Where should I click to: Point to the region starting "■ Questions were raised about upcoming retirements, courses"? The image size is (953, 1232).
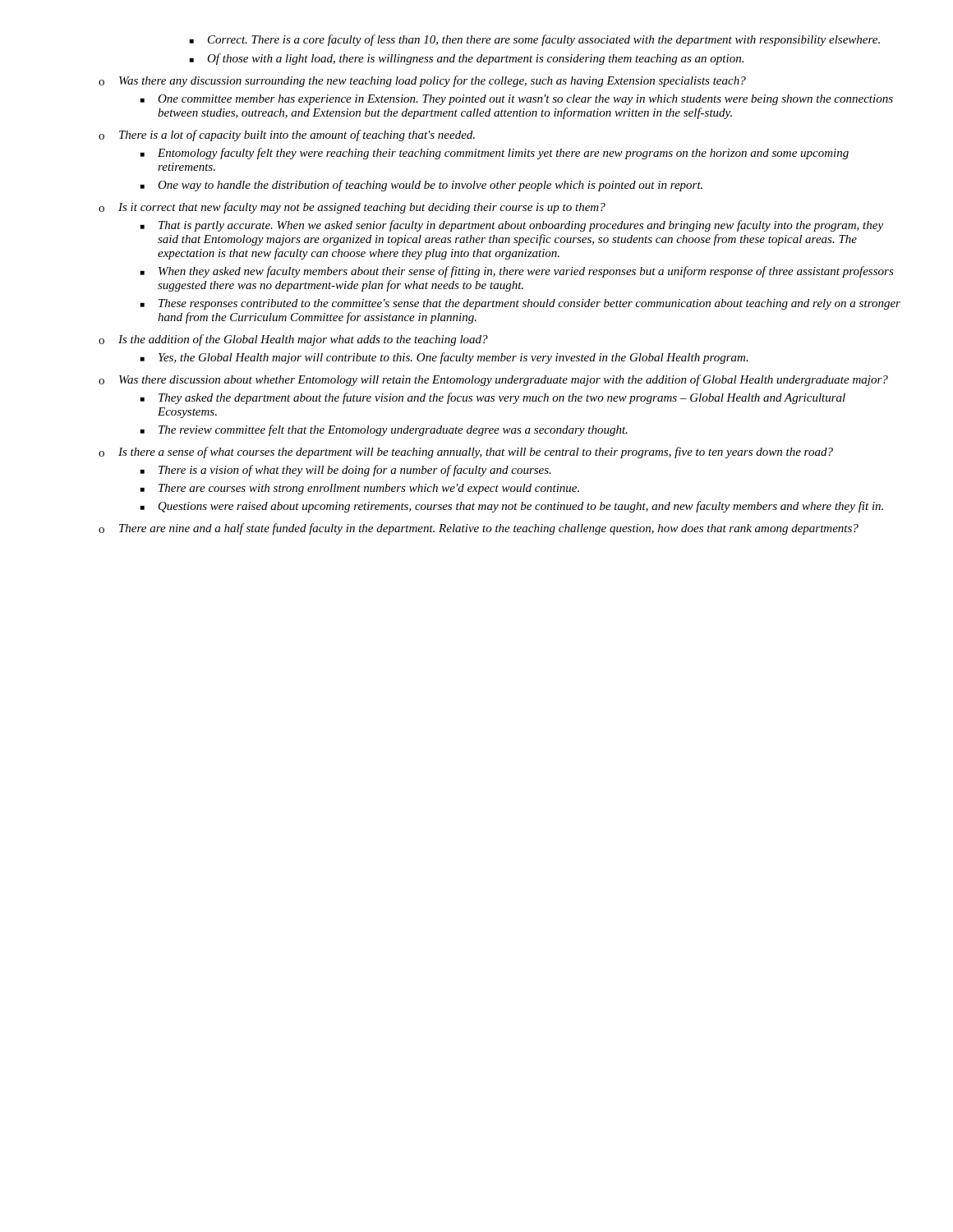522,506
